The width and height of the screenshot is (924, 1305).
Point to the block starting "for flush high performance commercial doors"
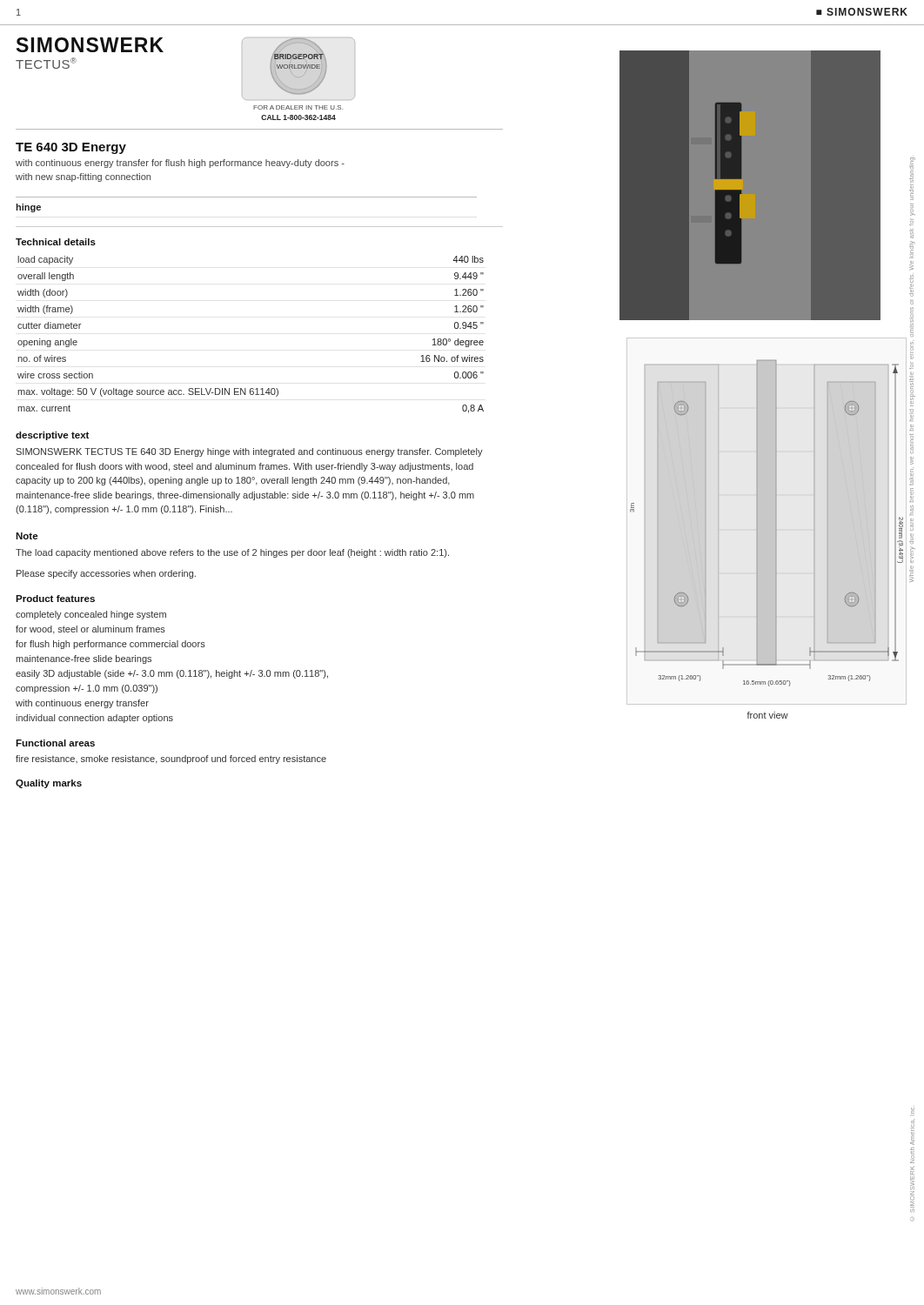point(110,643)
